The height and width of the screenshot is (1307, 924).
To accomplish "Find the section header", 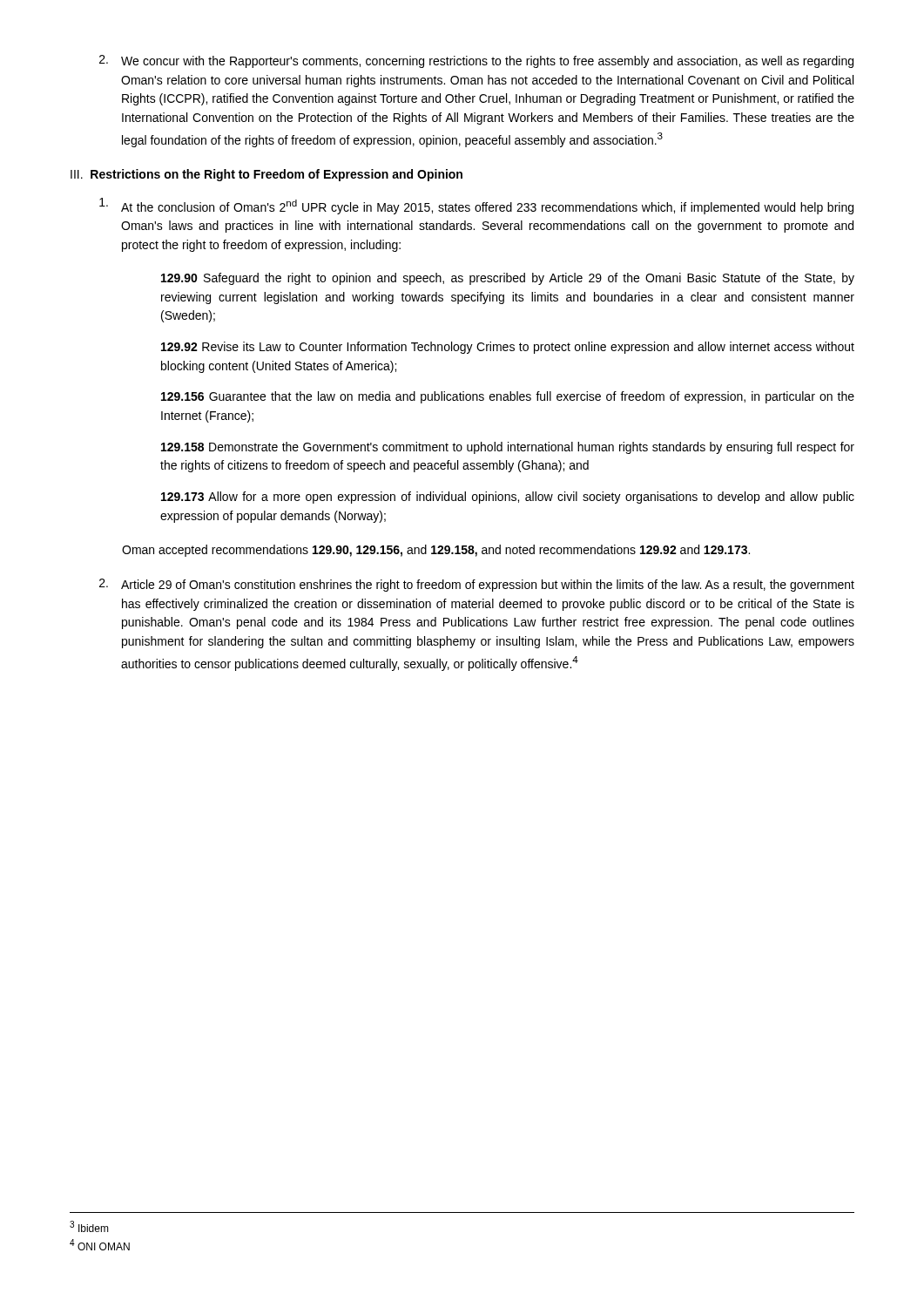I will (266, 174).
